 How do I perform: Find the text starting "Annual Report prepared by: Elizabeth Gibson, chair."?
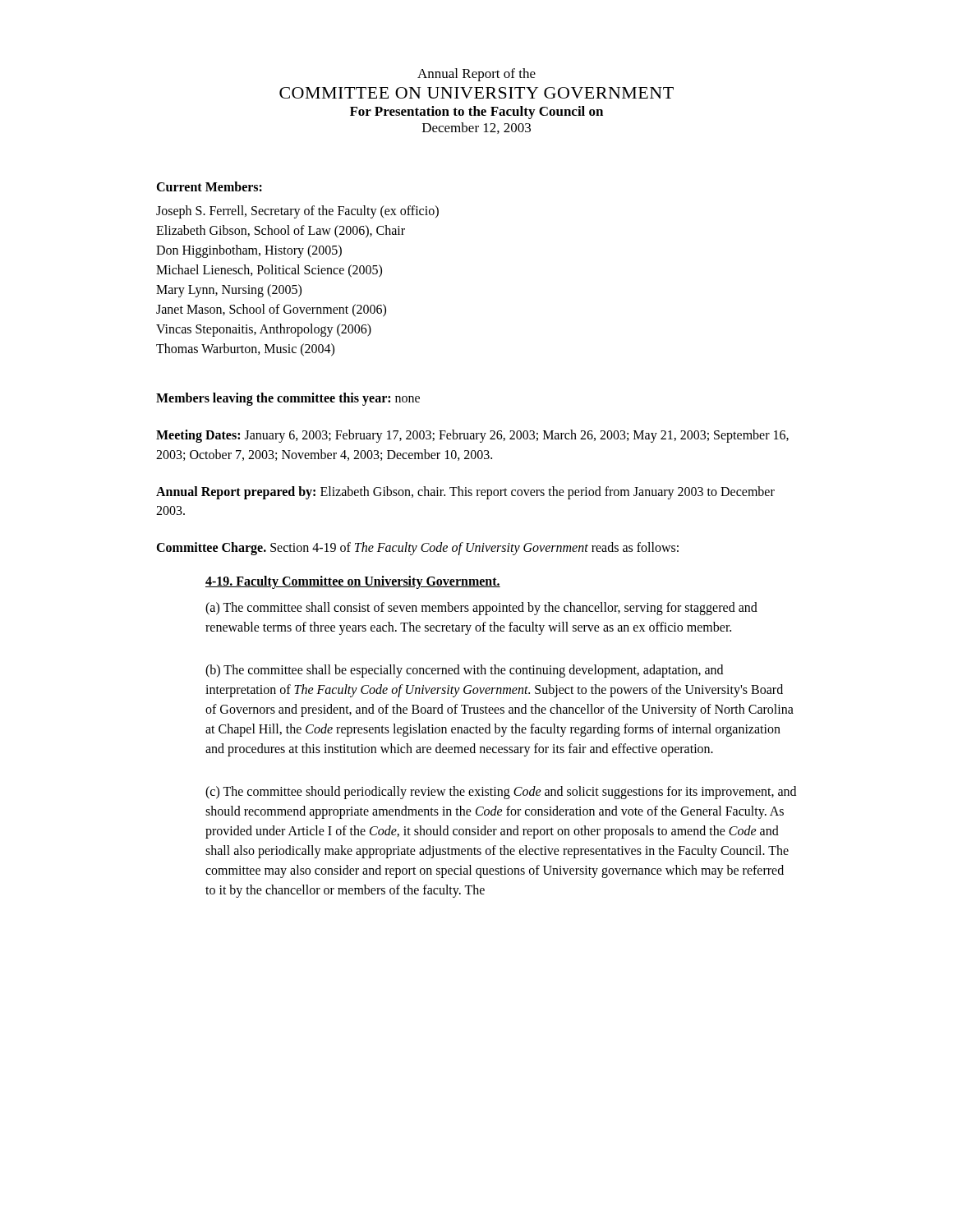pyautogui.click(x=476, y=501)
